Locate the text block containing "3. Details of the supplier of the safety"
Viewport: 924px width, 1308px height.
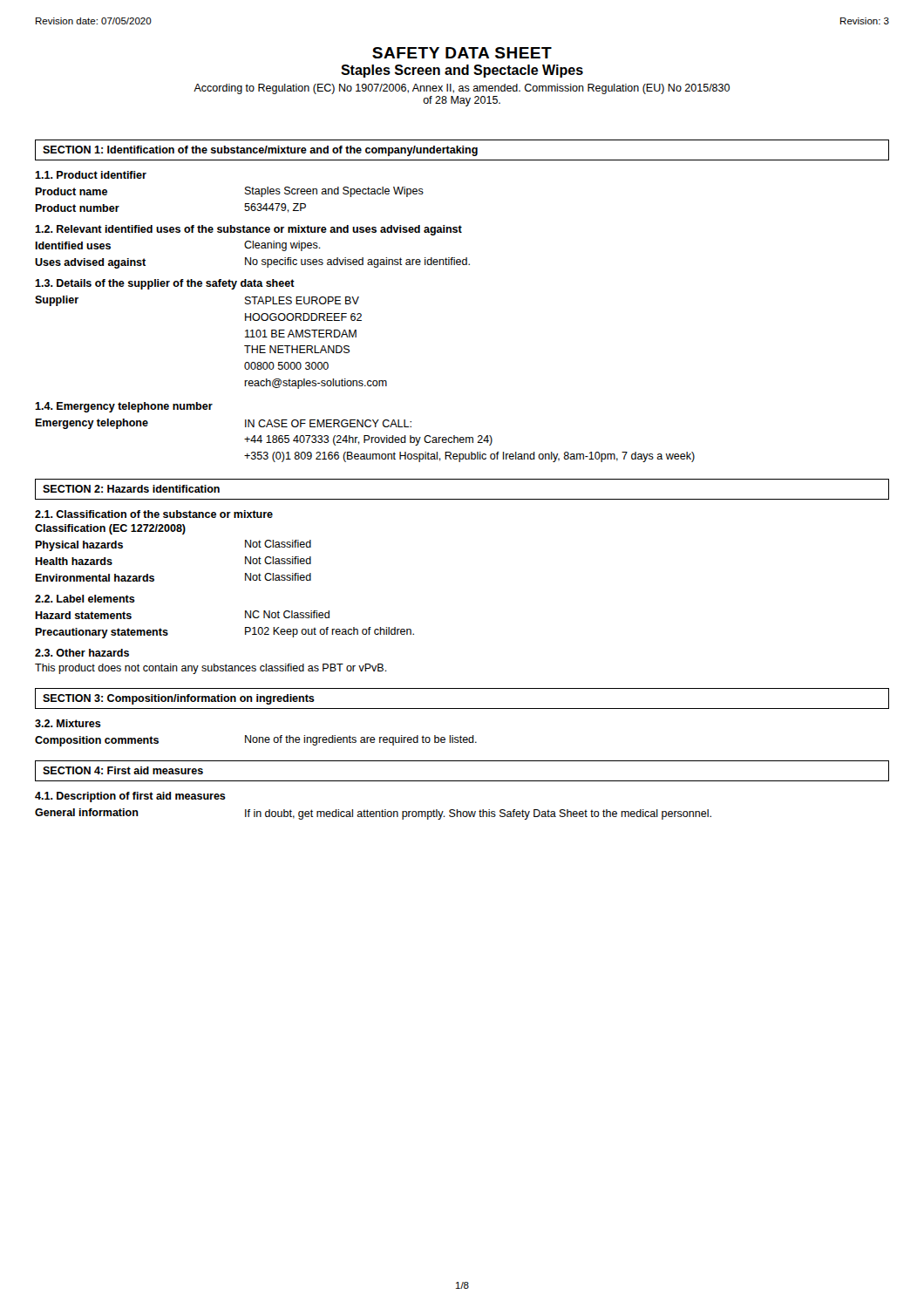tap(164, 283)
